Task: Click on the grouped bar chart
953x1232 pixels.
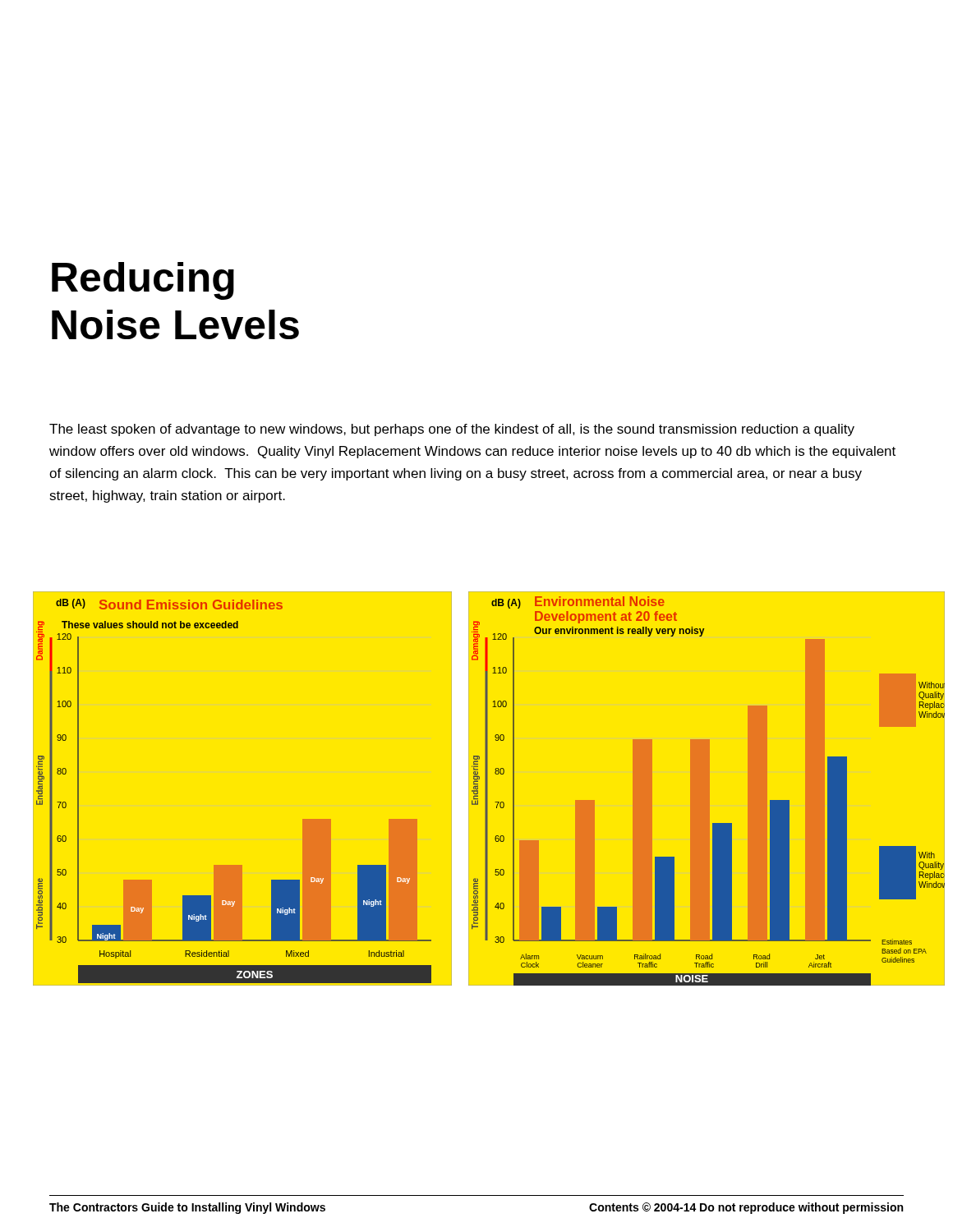Action: tap(707, 788)
